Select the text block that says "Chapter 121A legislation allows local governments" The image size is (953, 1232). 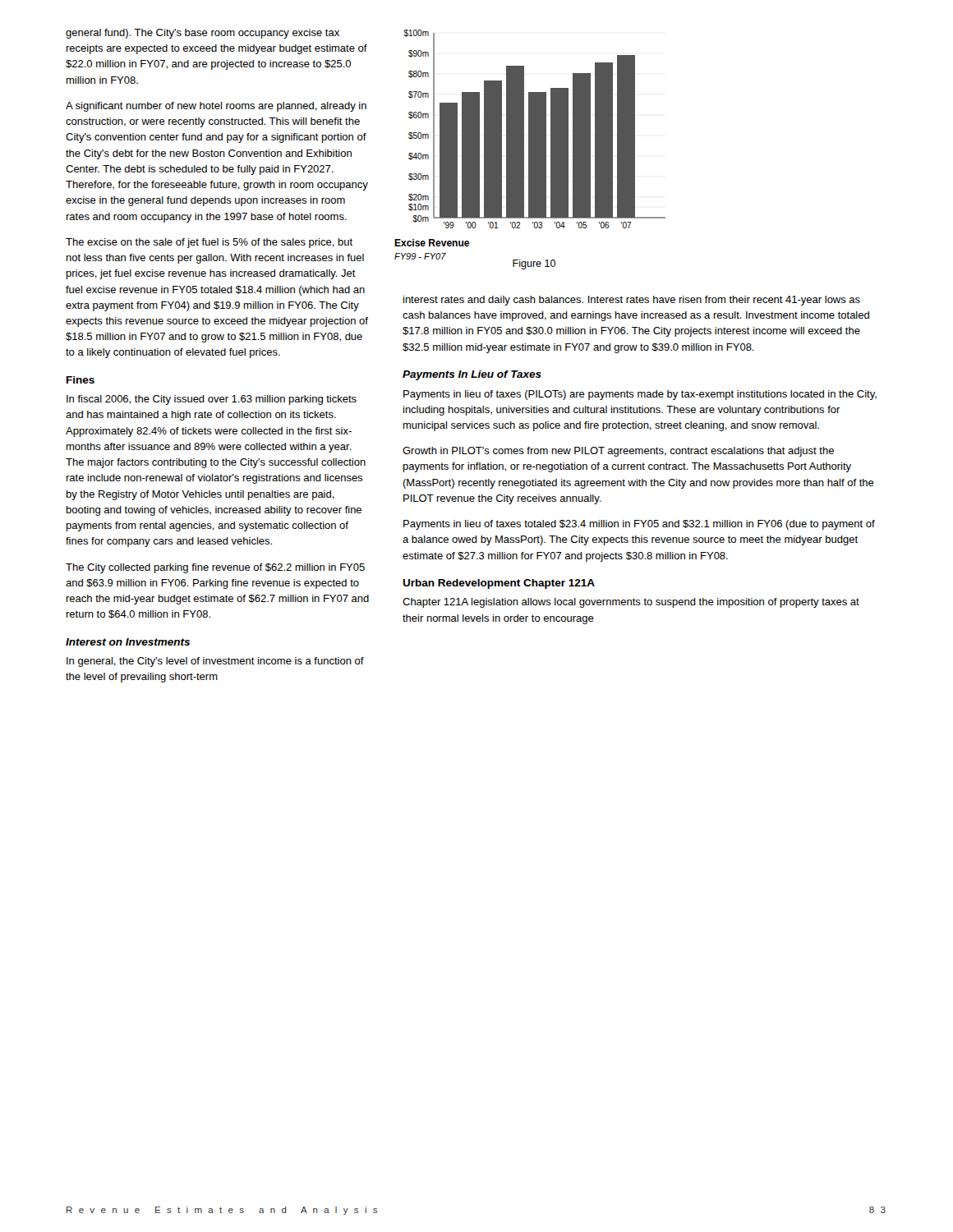[631, 610]
